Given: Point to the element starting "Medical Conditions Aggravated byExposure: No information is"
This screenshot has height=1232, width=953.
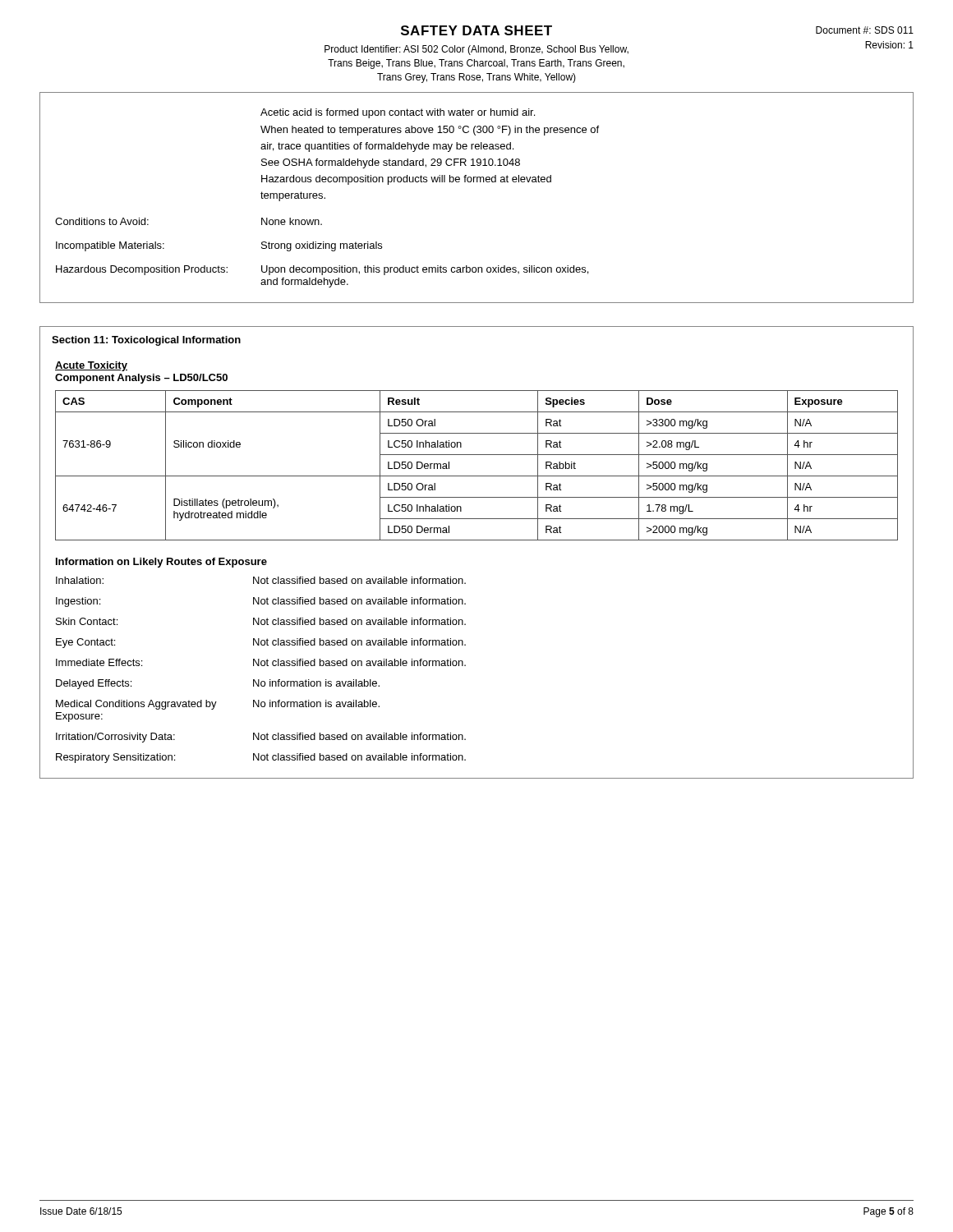Looking at the screenshot, I should (x=218, y=705).
